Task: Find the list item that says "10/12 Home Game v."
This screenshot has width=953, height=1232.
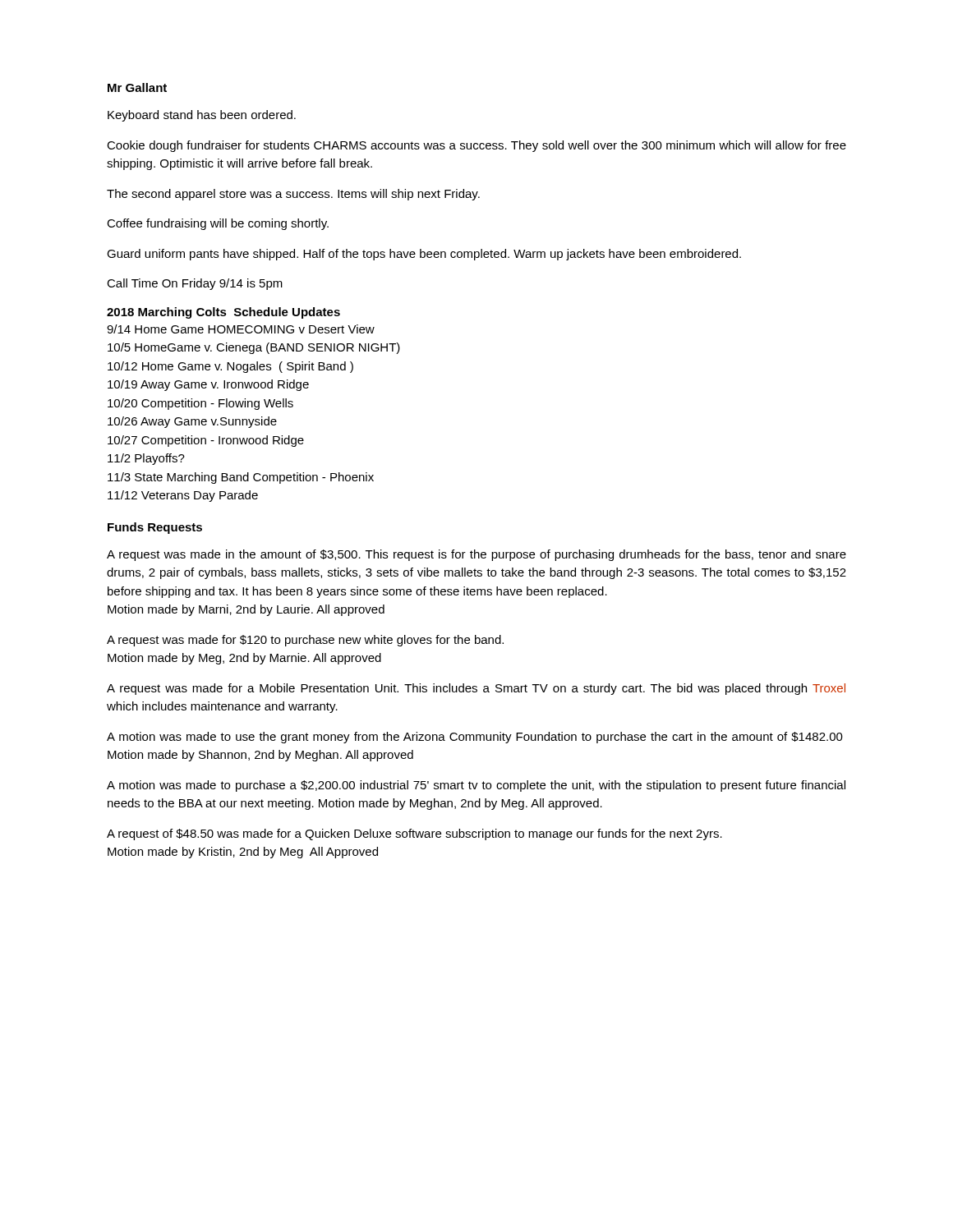Action: tap(230, 365)
